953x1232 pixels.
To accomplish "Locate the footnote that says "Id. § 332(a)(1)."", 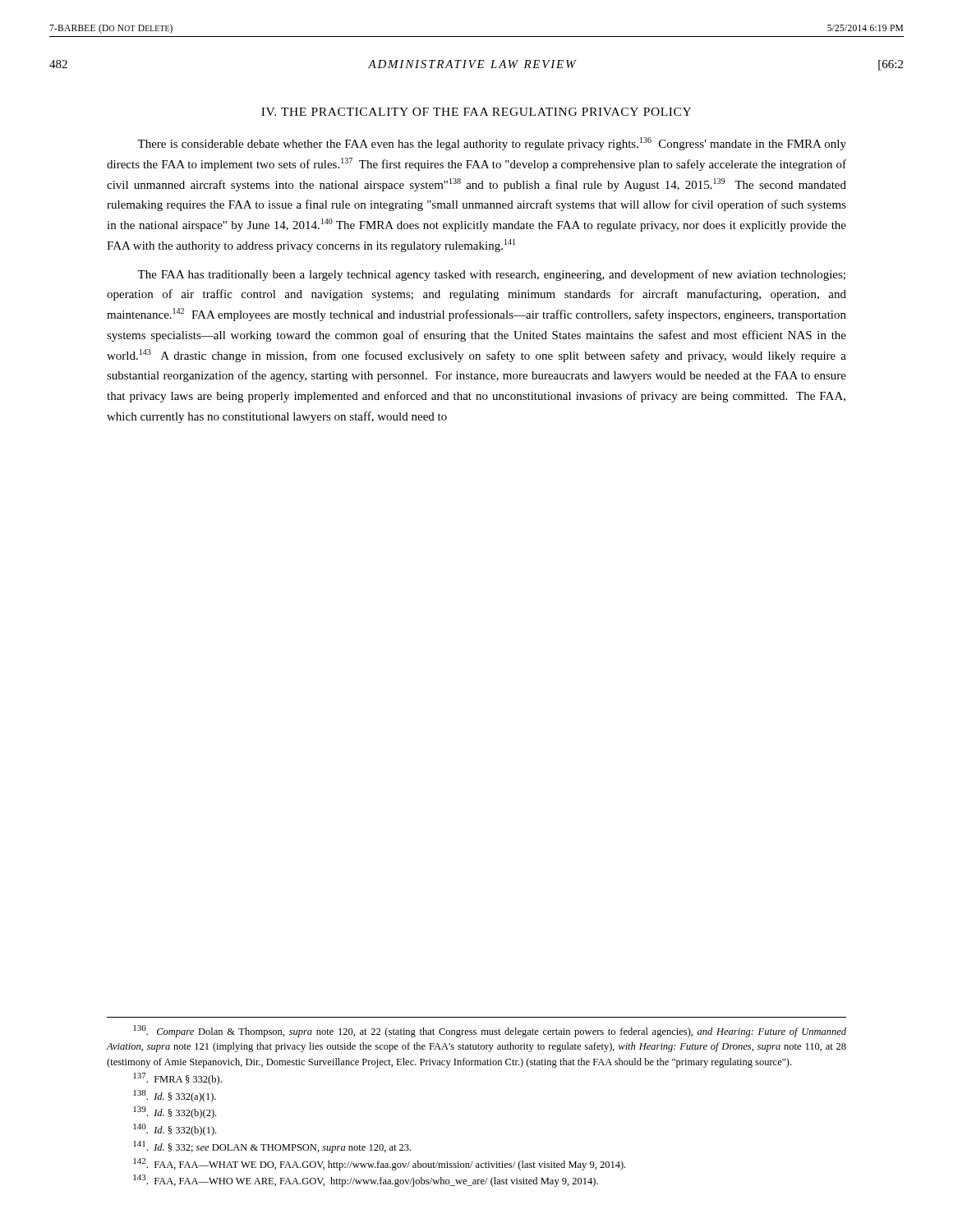I will click(174, 1095).
